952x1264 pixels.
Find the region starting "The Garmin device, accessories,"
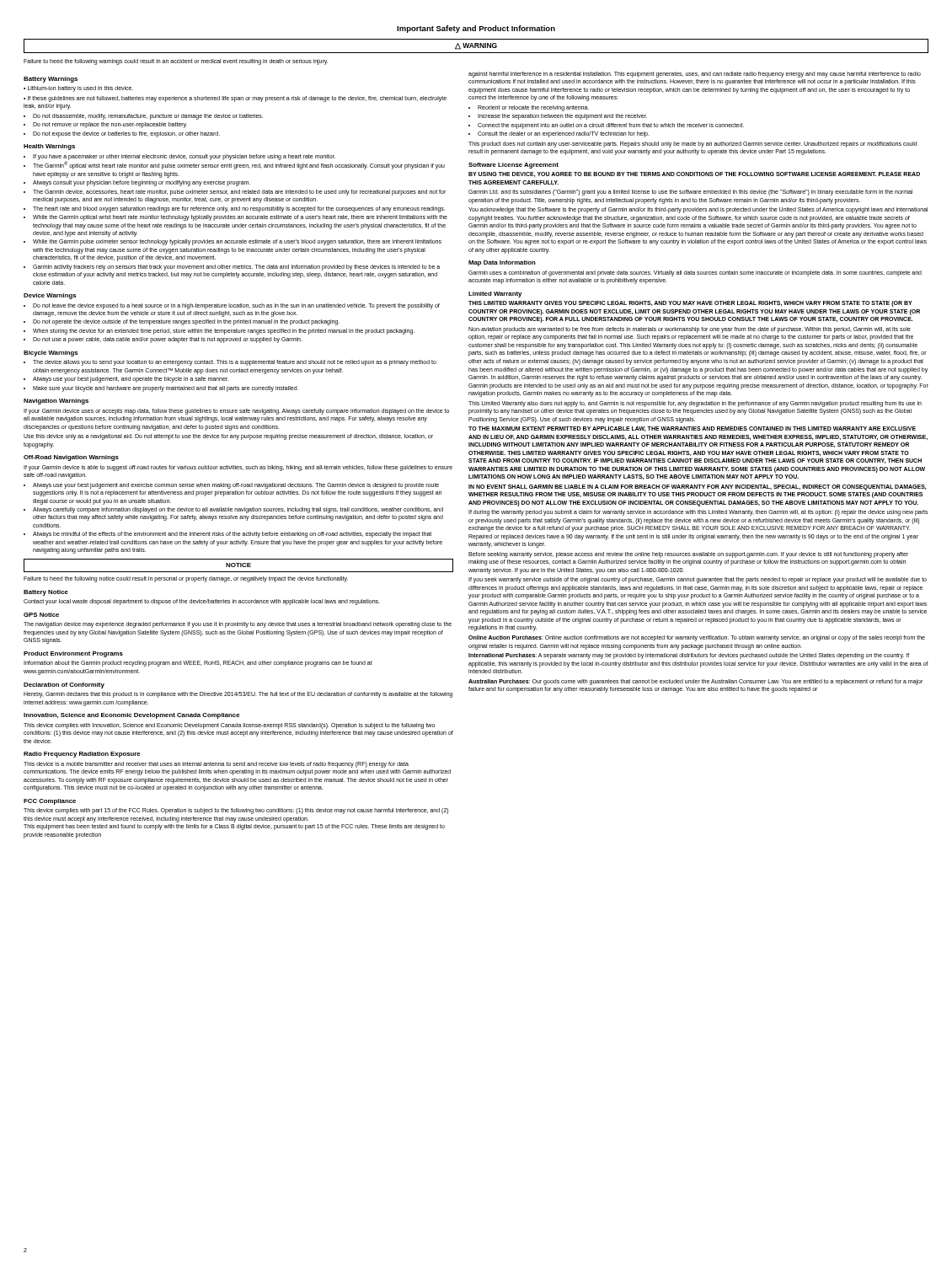(x=239, y=195)
